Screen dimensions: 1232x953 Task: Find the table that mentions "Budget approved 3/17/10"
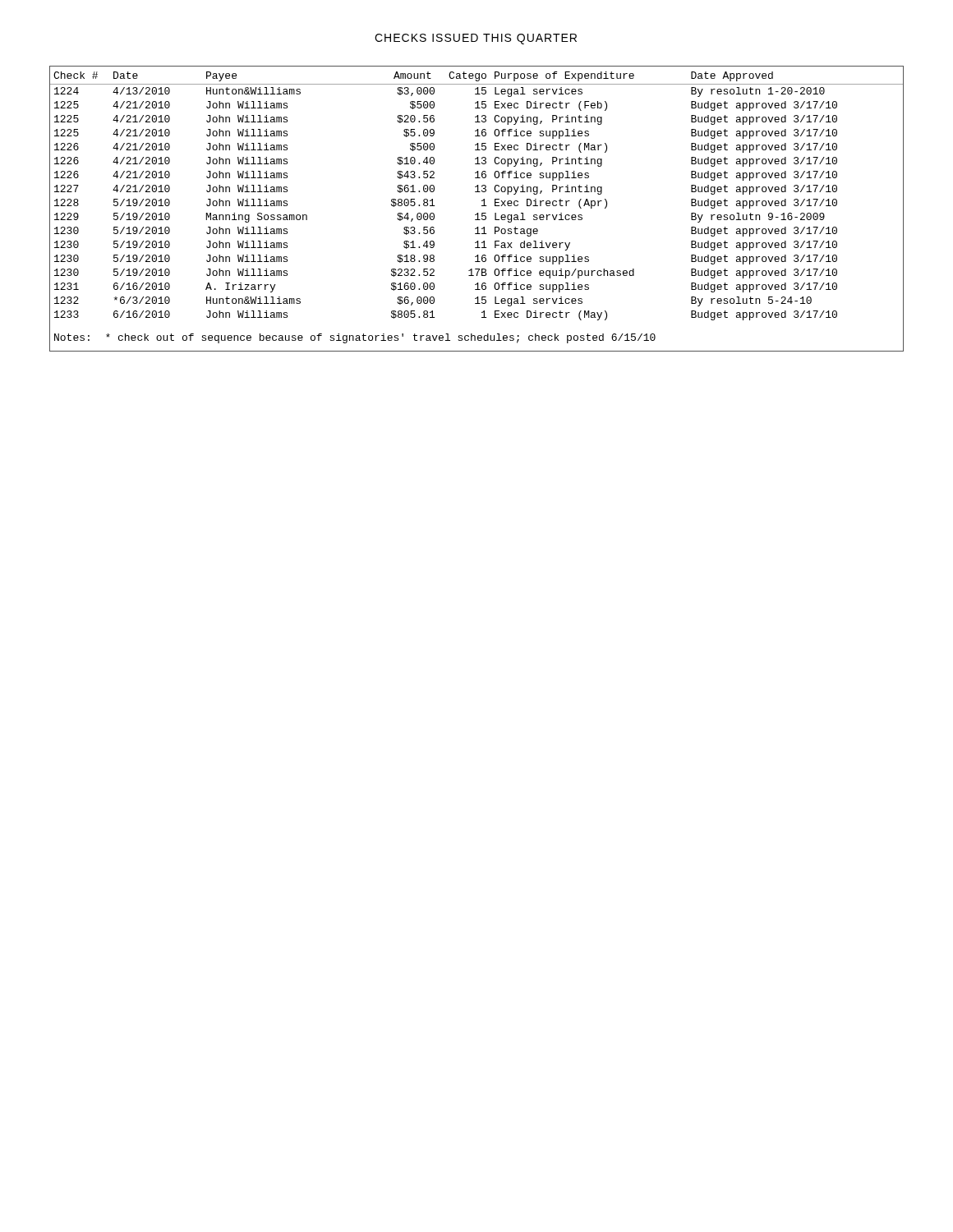click(x=476, y=209)
